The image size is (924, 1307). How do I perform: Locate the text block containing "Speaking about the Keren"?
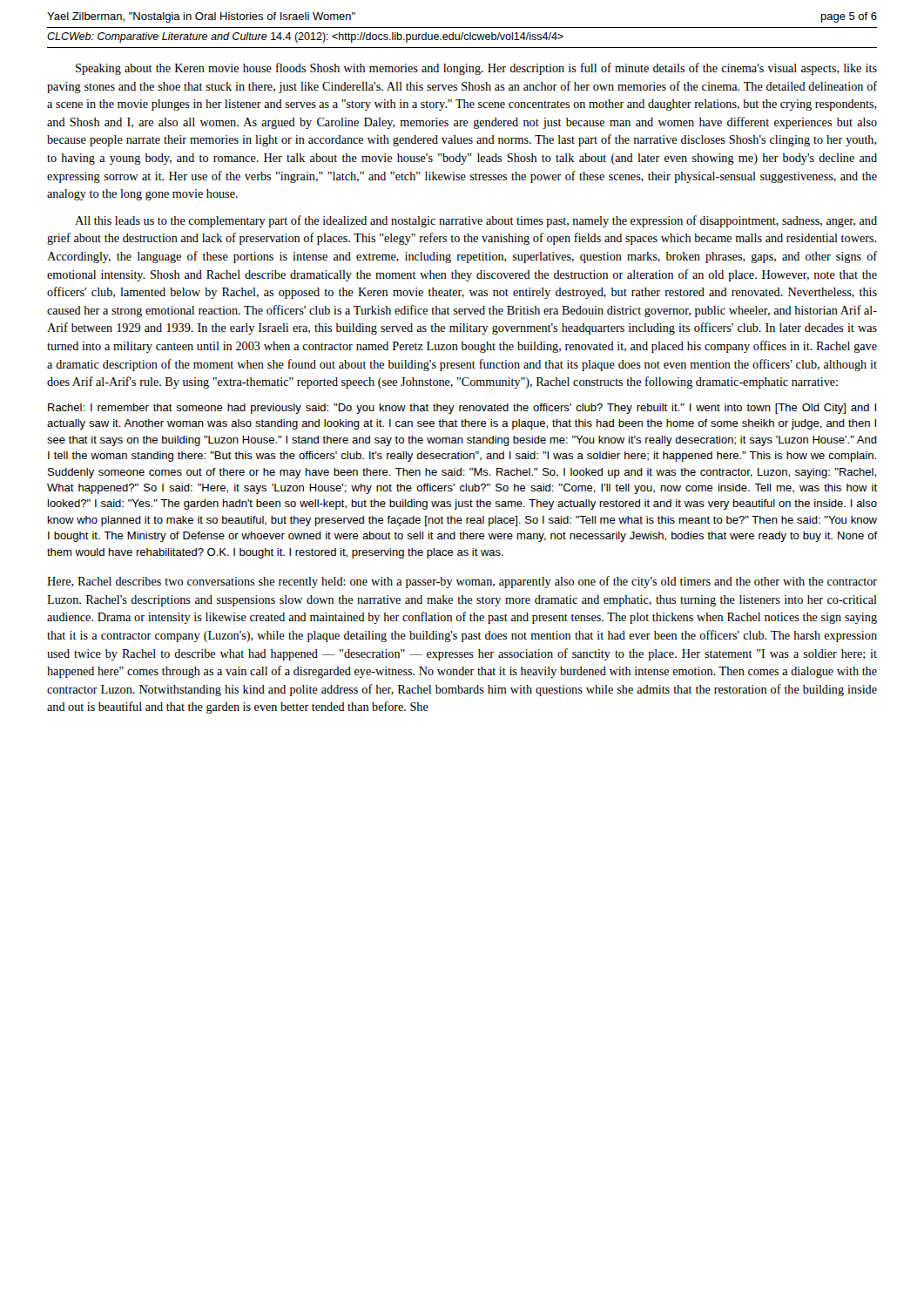point(462,131)
